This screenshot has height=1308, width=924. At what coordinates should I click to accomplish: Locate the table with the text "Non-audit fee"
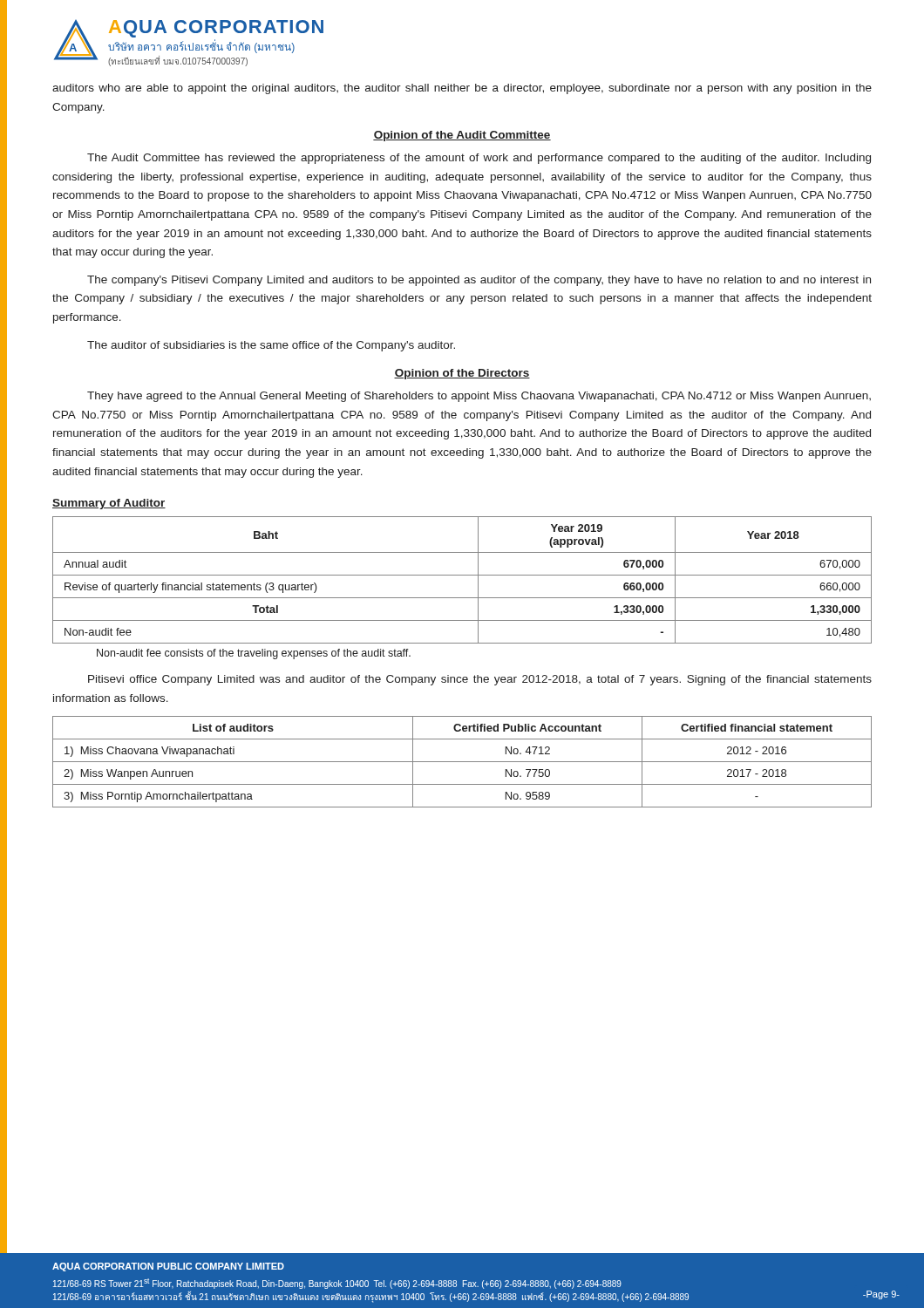[462, 580]
